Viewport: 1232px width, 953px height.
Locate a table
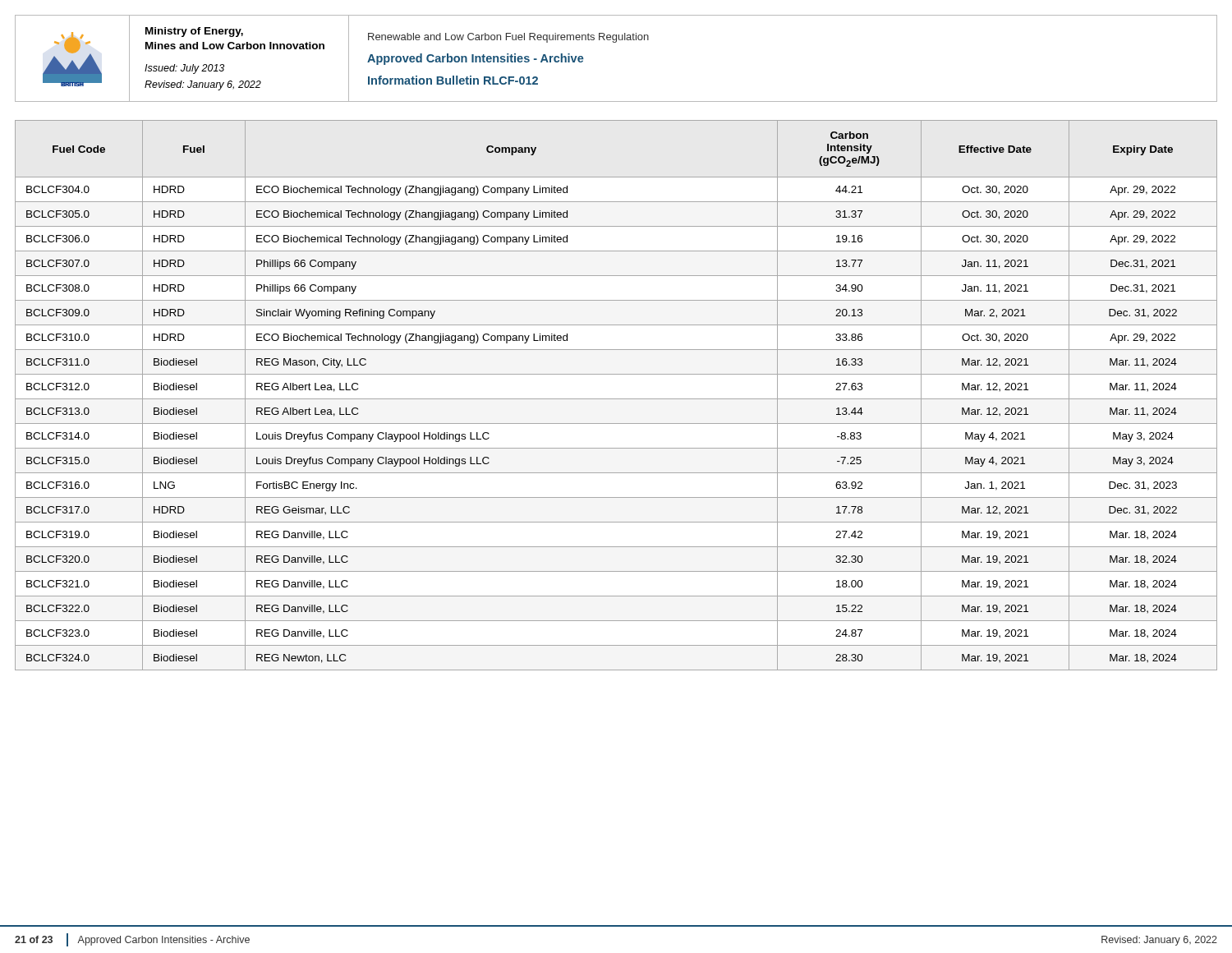[x=616, y=395]
